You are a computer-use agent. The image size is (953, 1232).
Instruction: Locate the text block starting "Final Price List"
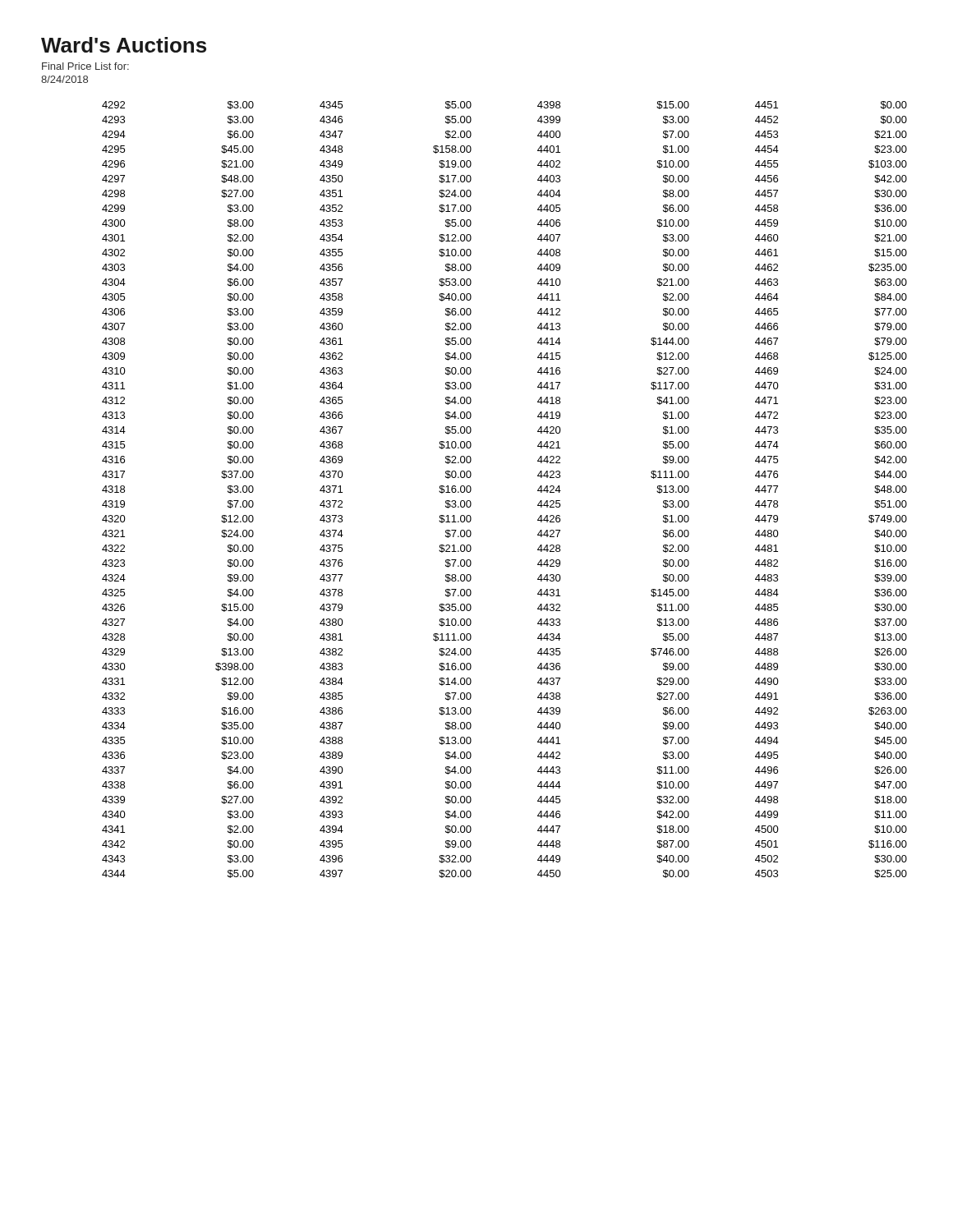tap(85, 66)
